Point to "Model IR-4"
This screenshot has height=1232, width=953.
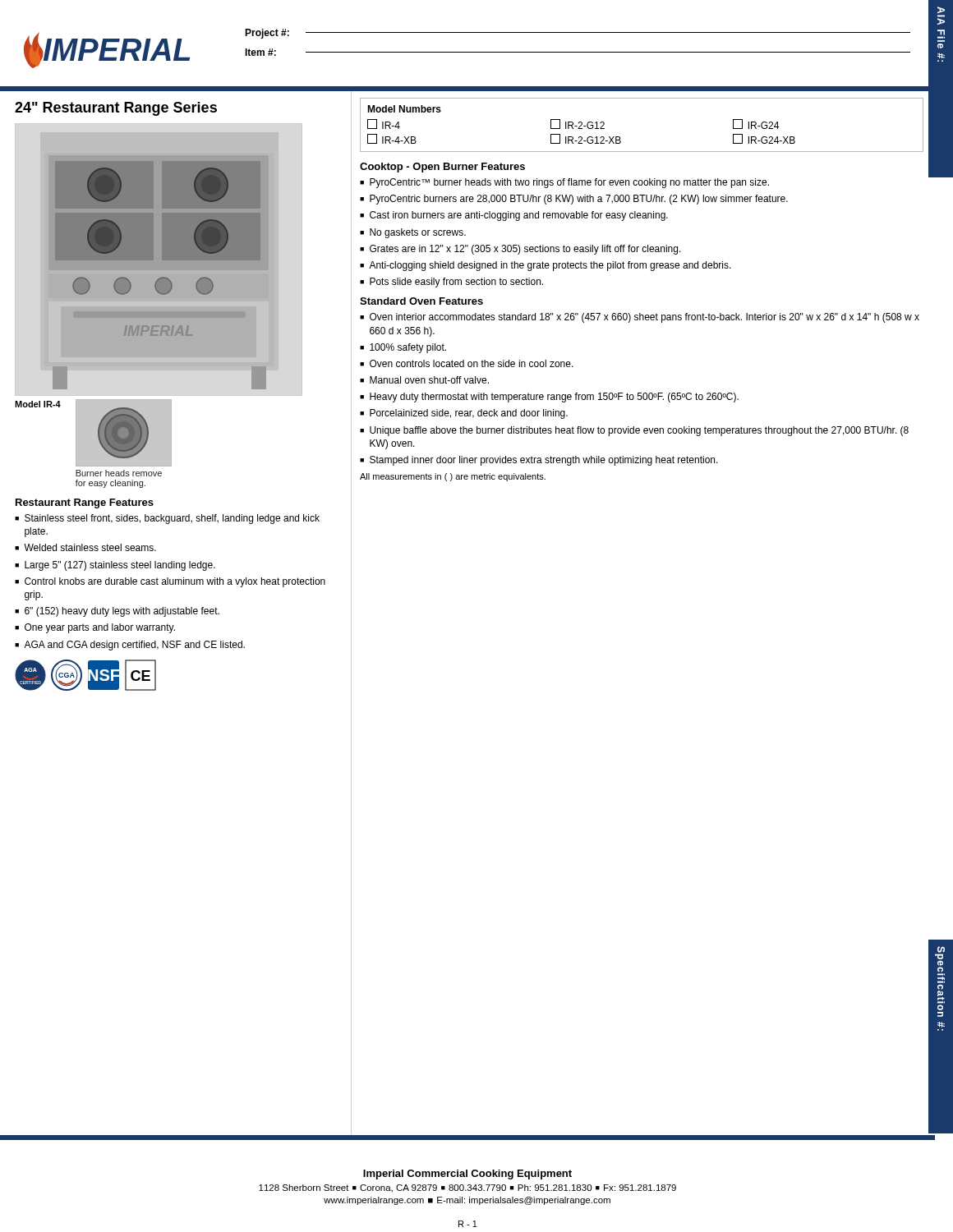click(38, 404)
